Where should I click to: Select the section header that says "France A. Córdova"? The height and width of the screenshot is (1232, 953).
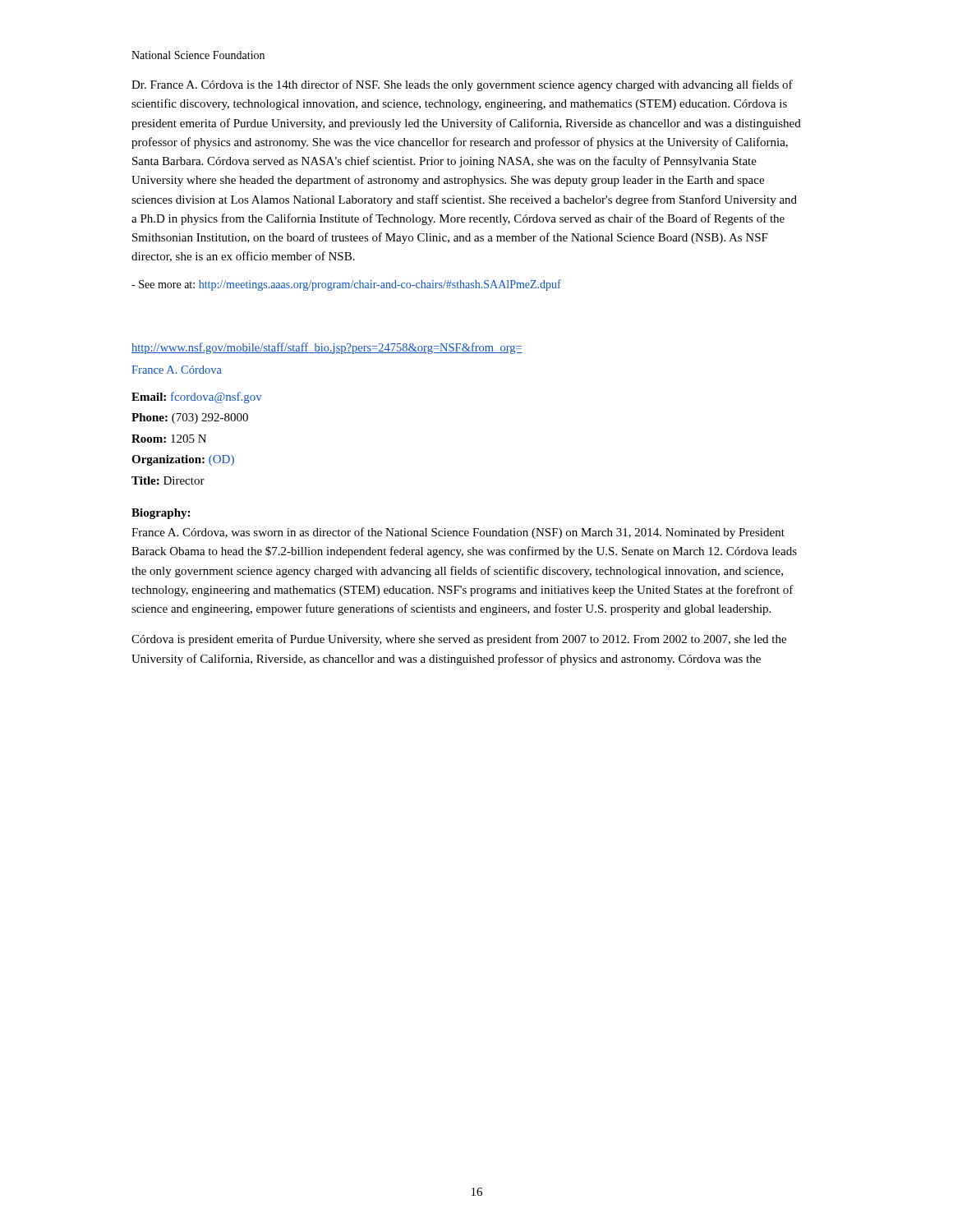177,369
